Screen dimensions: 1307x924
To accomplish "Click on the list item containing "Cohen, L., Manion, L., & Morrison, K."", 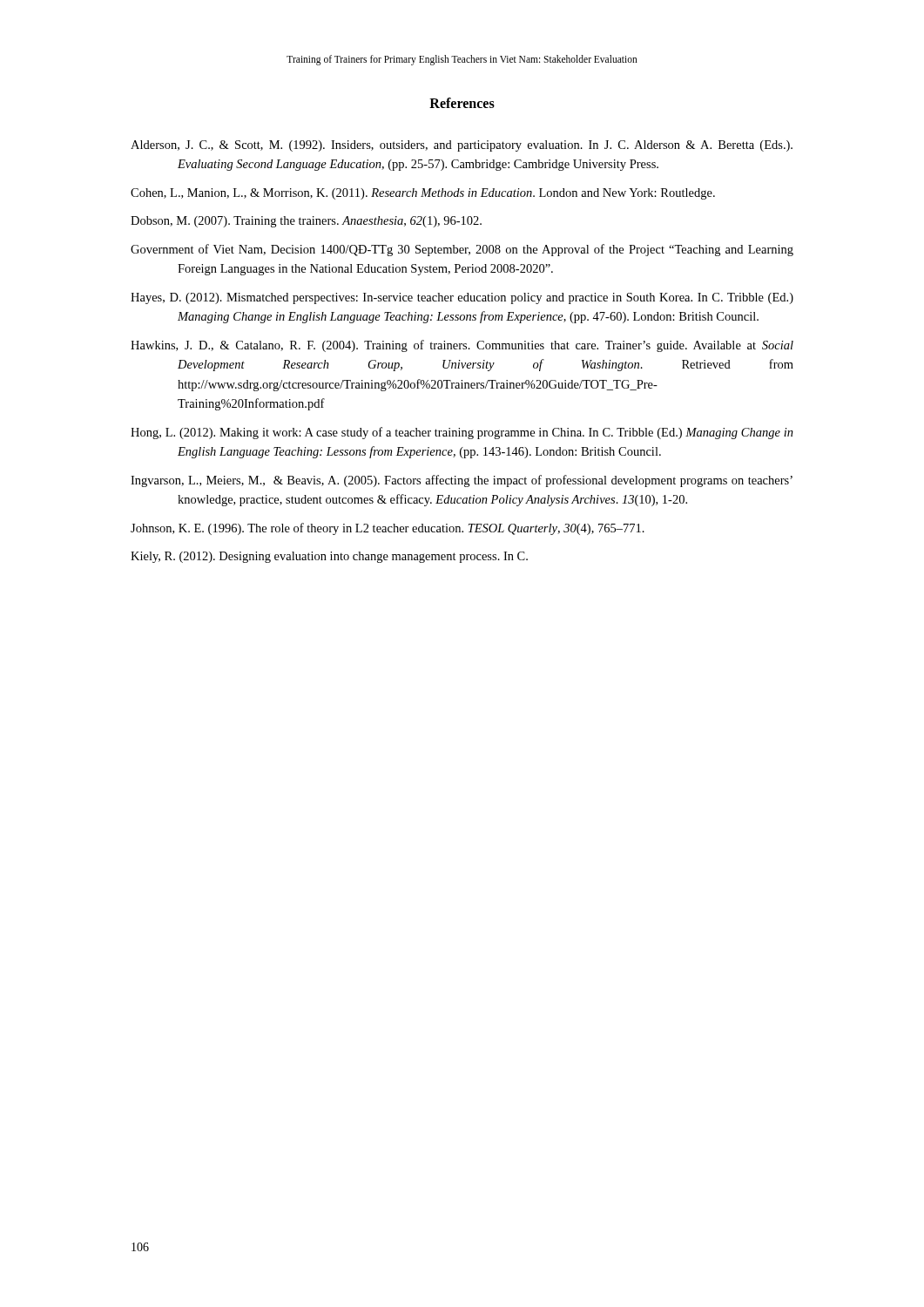I will coord(423,193).
